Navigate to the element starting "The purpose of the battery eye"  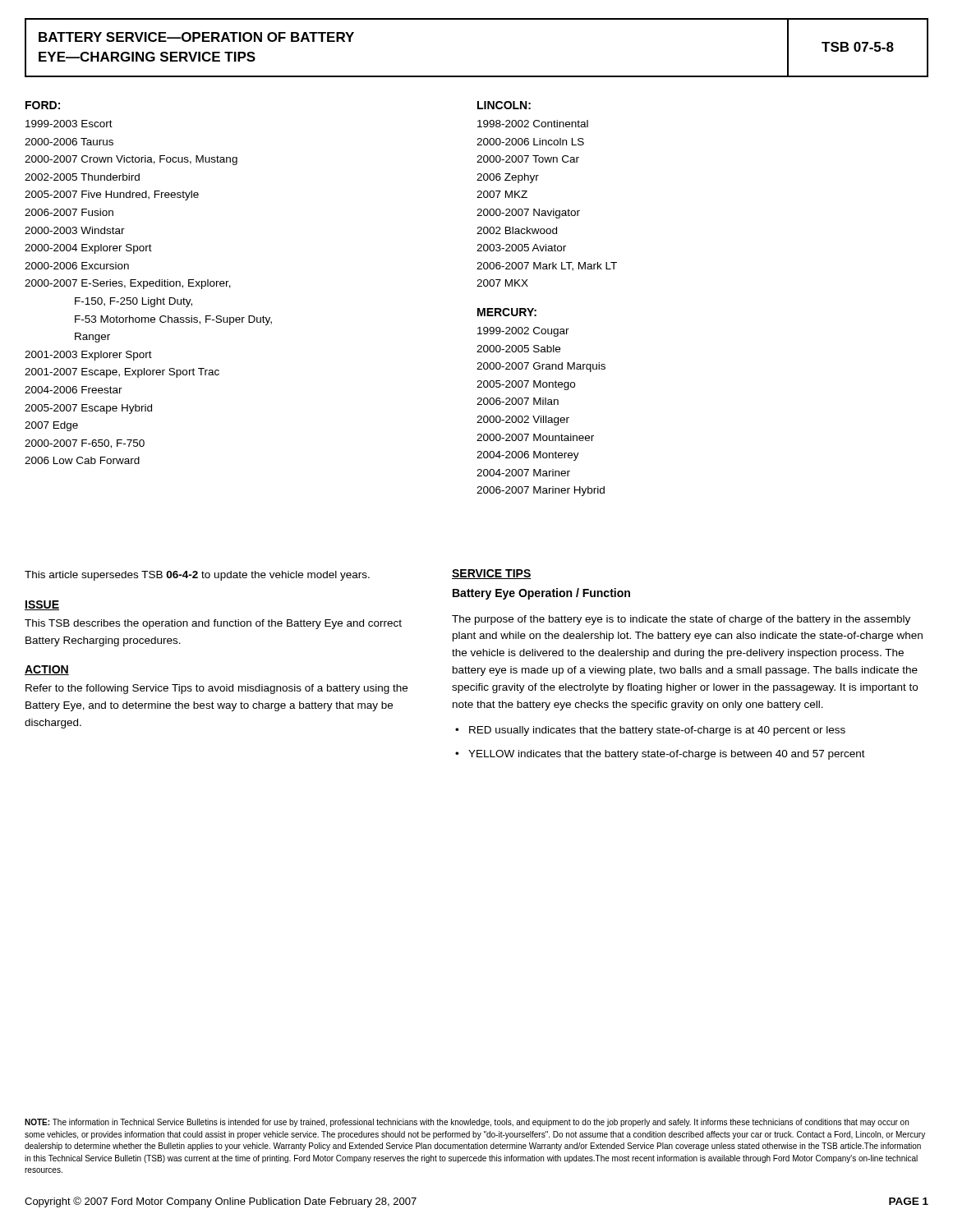pyautogui.click(x=688, y=661)
